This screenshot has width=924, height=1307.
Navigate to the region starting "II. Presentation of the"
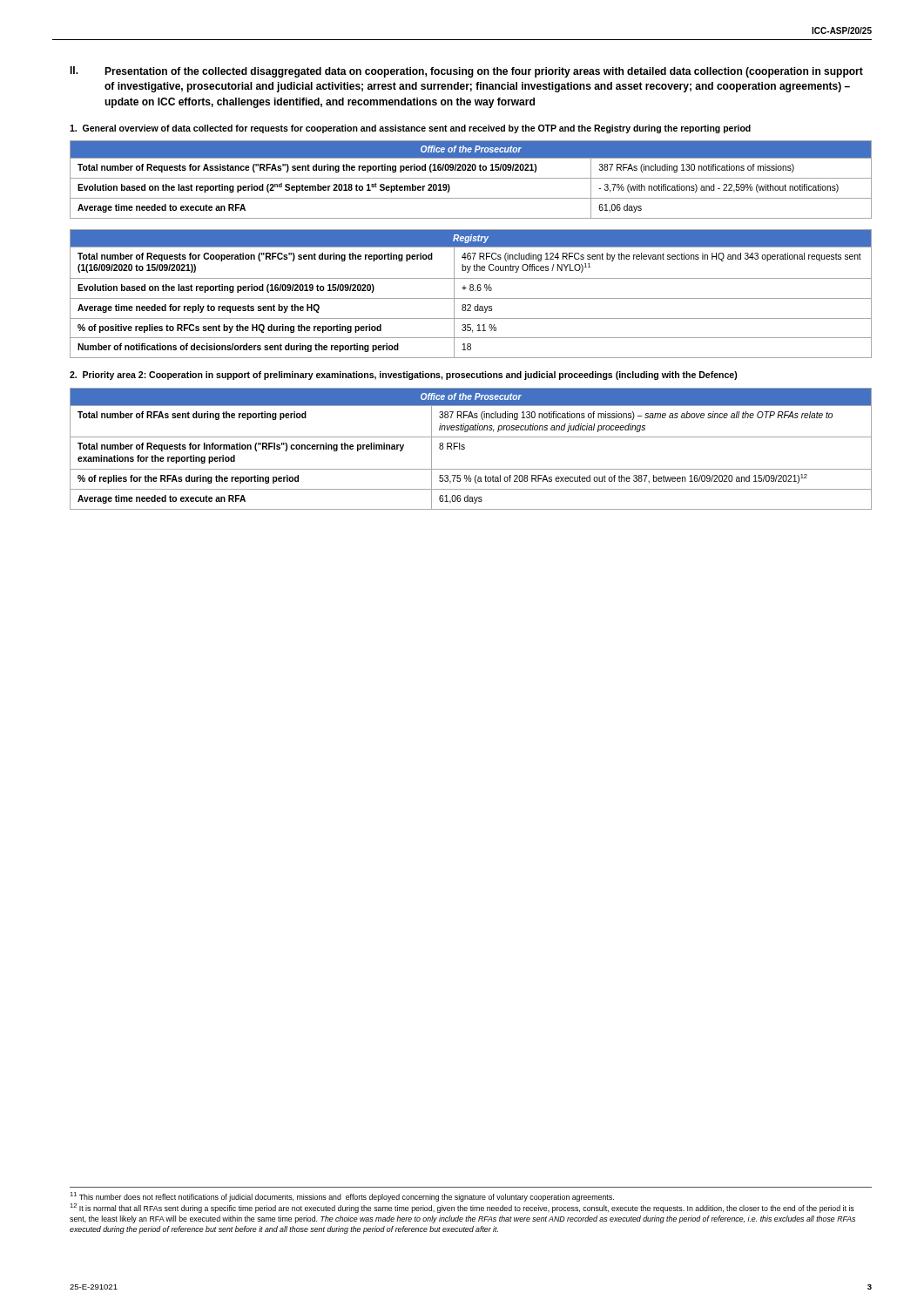pyautogui.click(x=471, y=87)
